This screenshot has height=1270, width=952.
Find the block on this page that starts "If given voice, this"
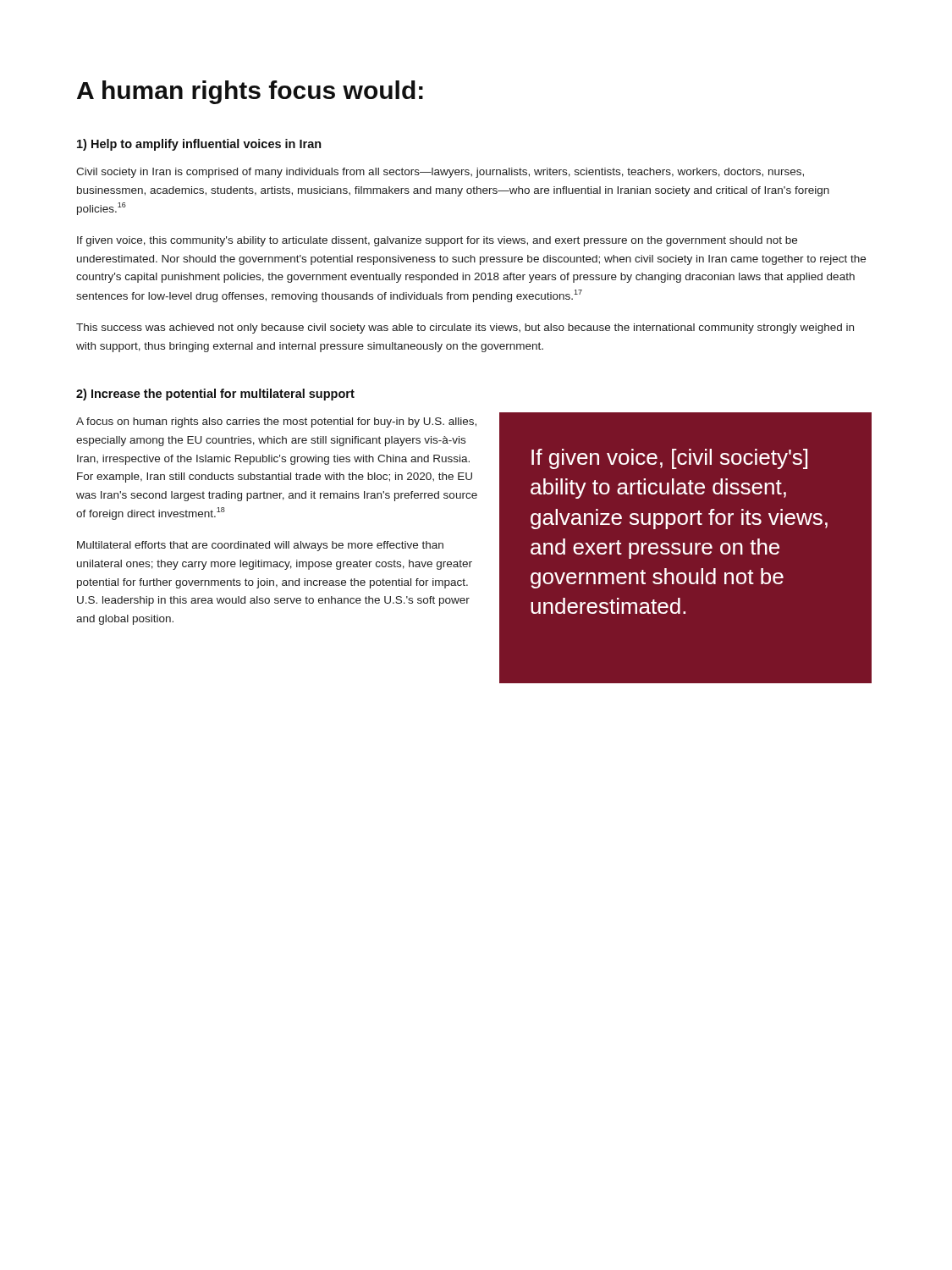474,268
